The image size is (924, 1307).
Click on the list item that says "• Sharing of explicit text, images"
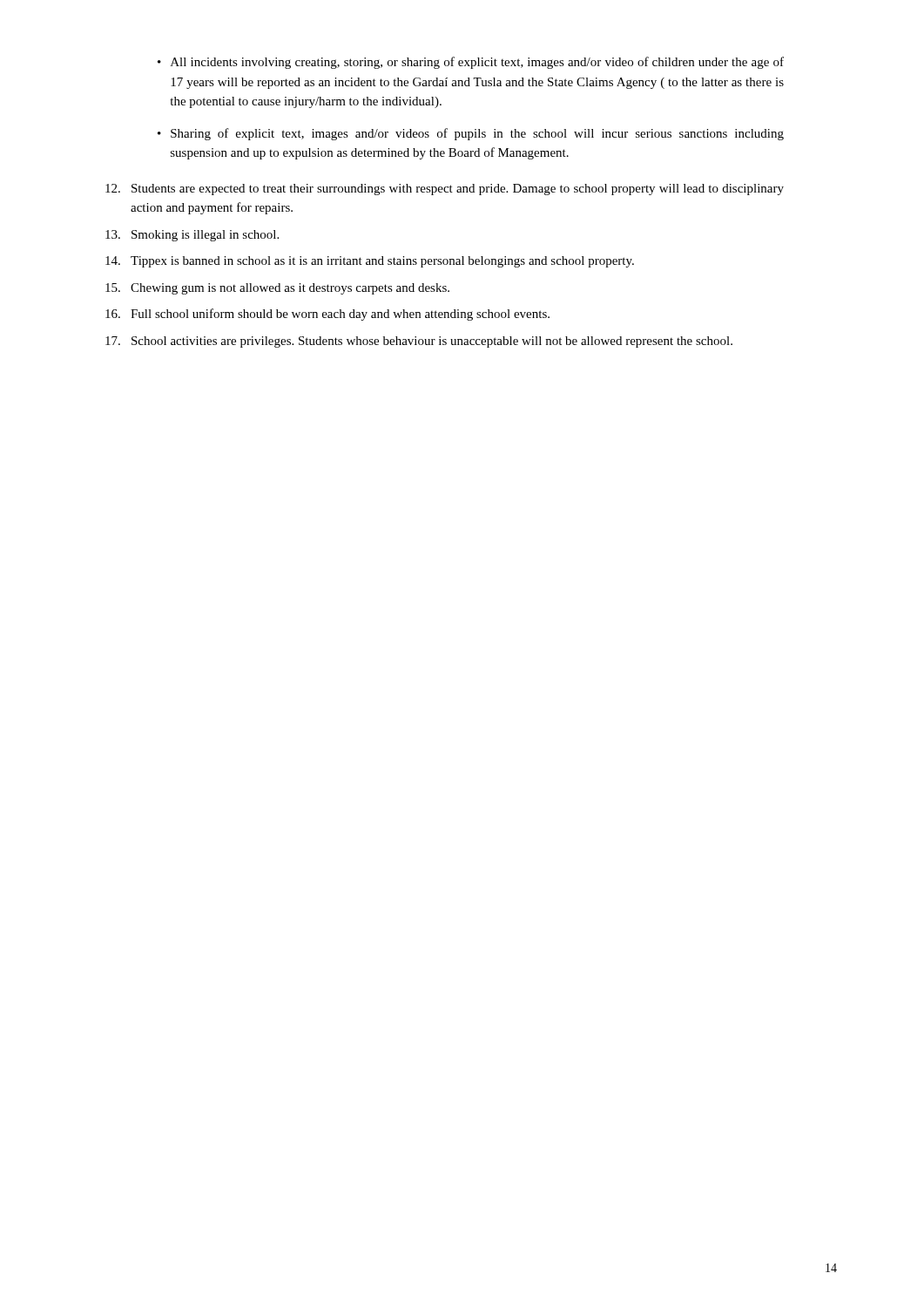coord(444,143)
